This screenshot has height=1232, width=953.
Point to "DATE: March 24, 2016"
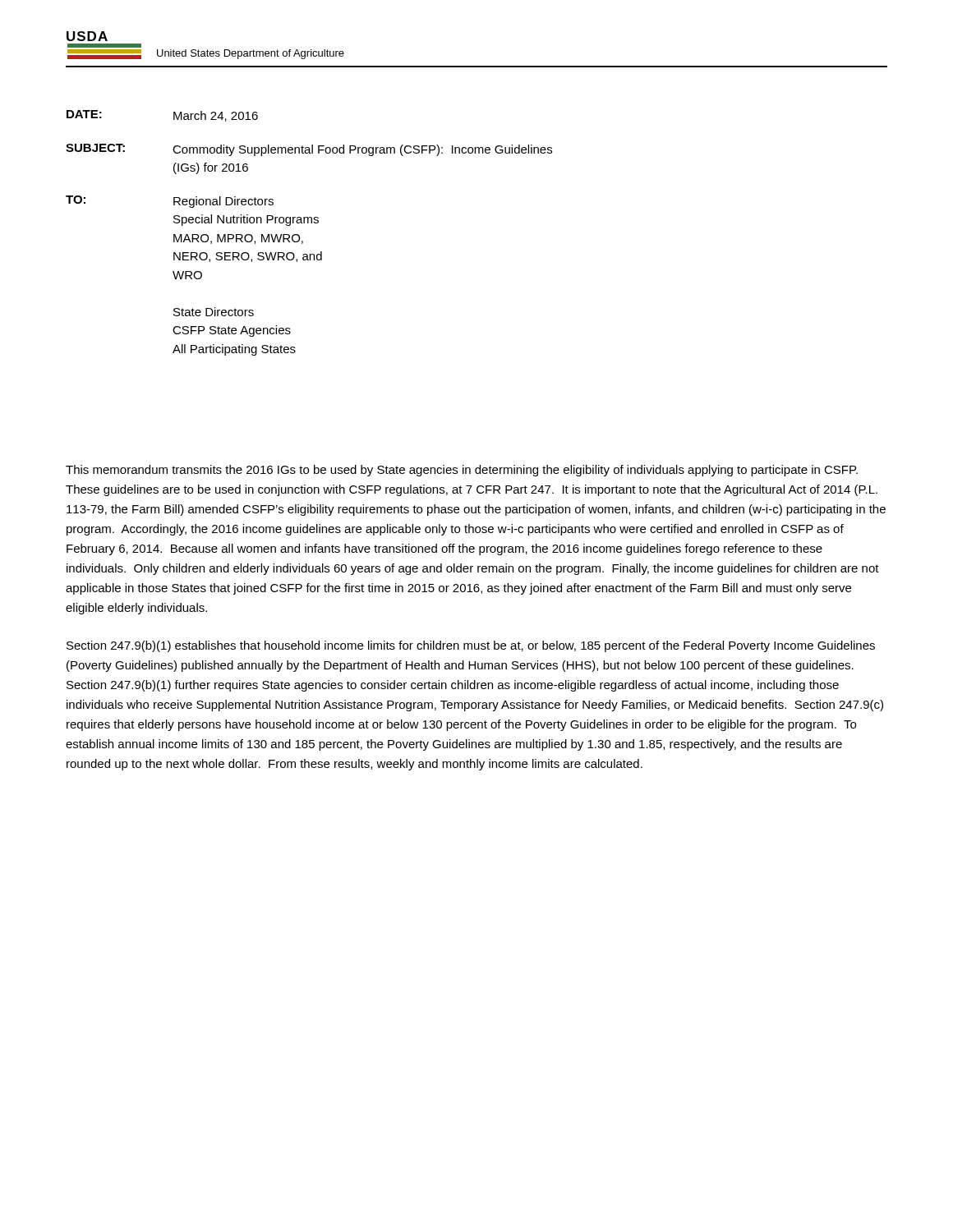click(x=162, y=116)
